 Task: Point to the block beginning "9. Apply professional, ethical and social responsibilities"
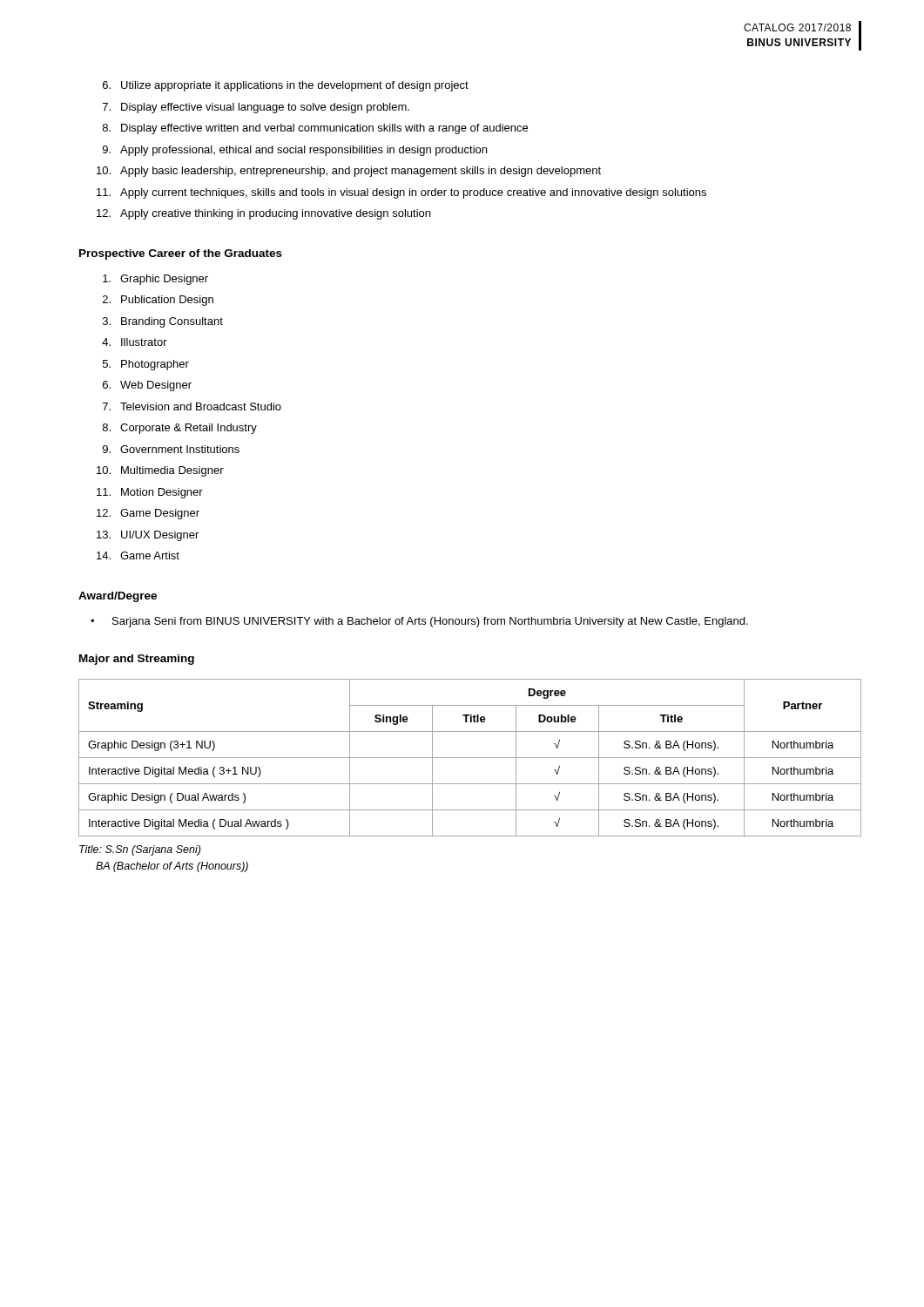[x=470, y=149]
